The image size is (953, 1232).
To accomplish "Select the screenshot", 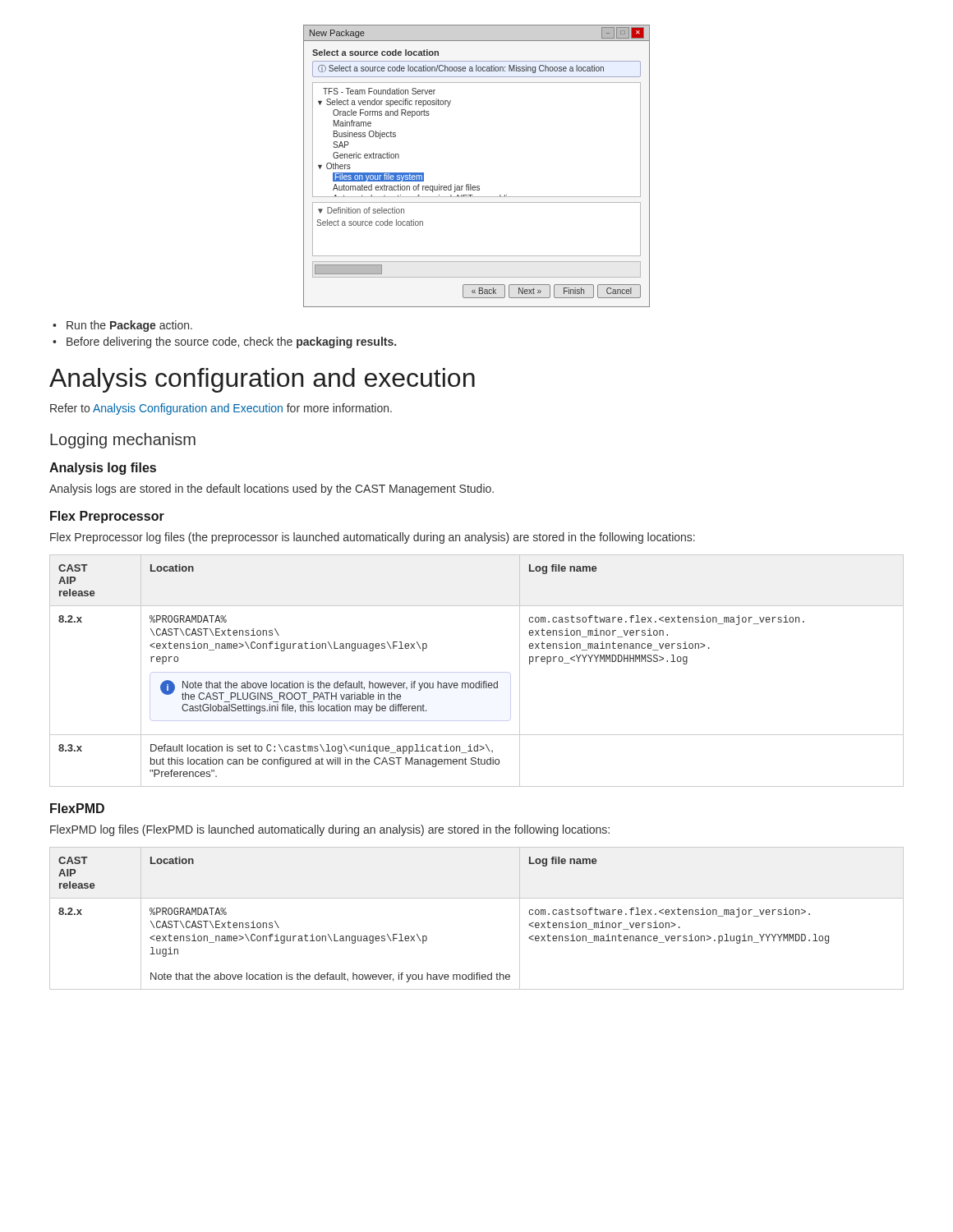I will 476,166.
